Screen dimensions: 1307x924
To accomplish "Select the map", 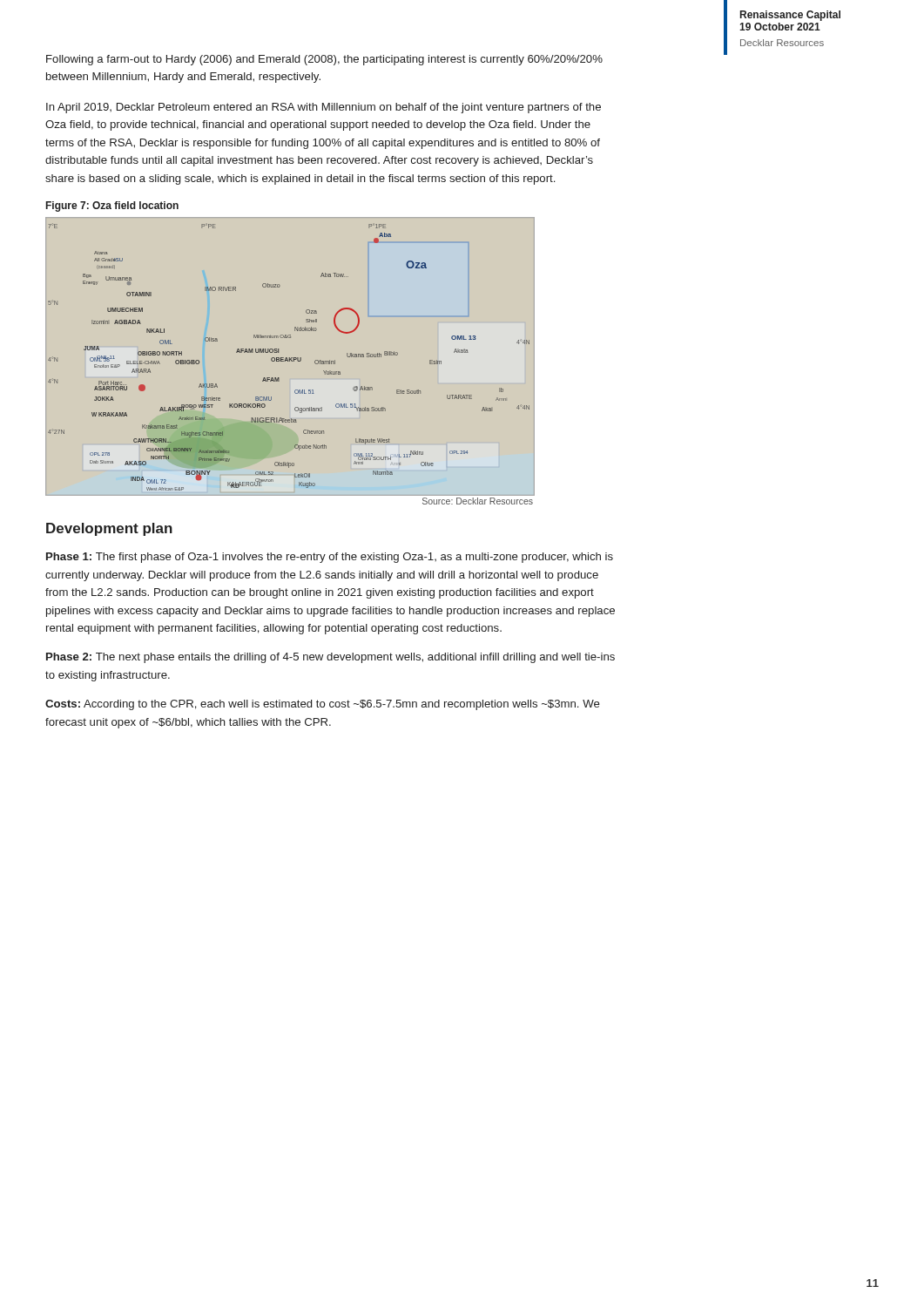I will point(289,356).
